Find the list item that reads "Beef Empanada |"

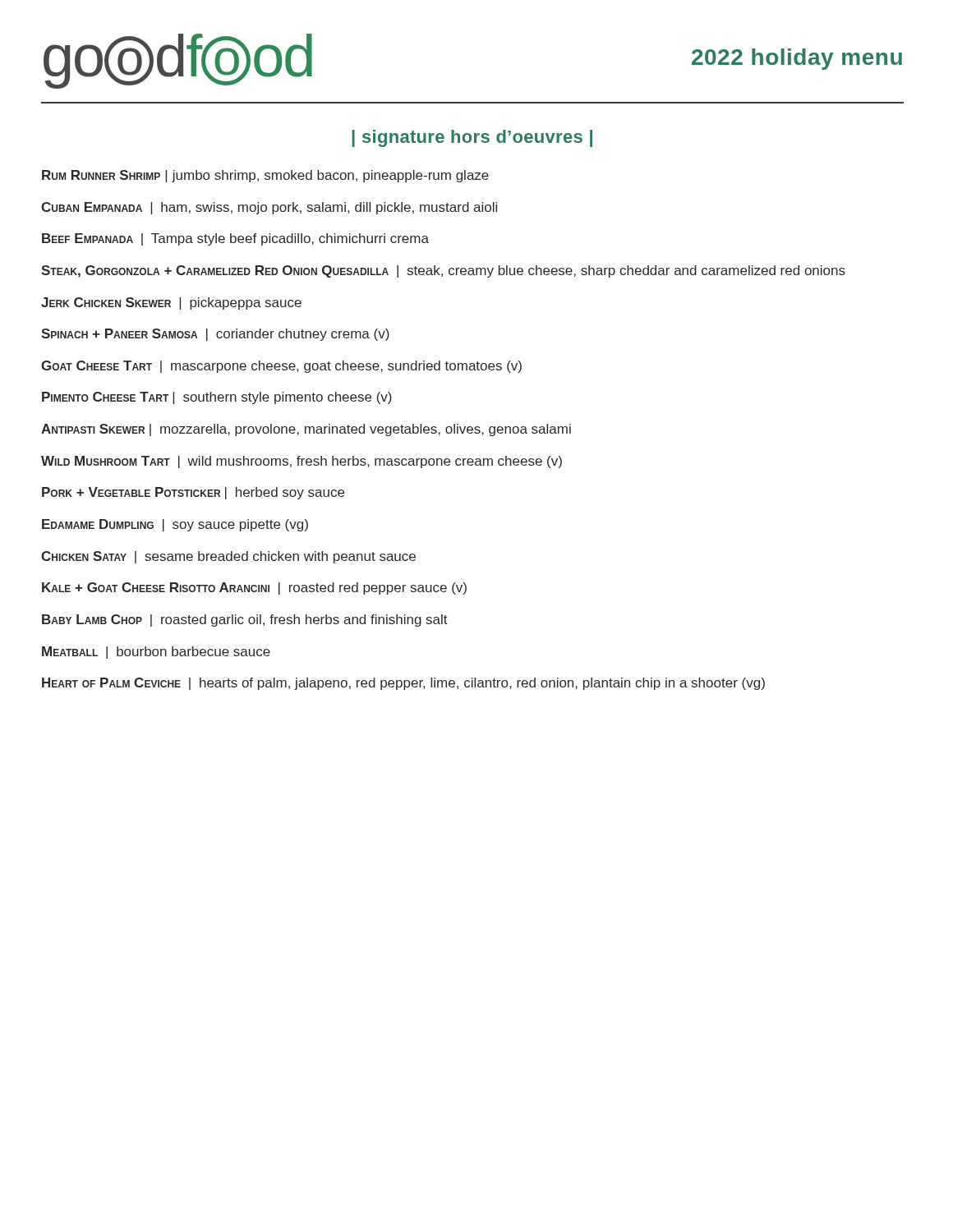pos(235,239)
